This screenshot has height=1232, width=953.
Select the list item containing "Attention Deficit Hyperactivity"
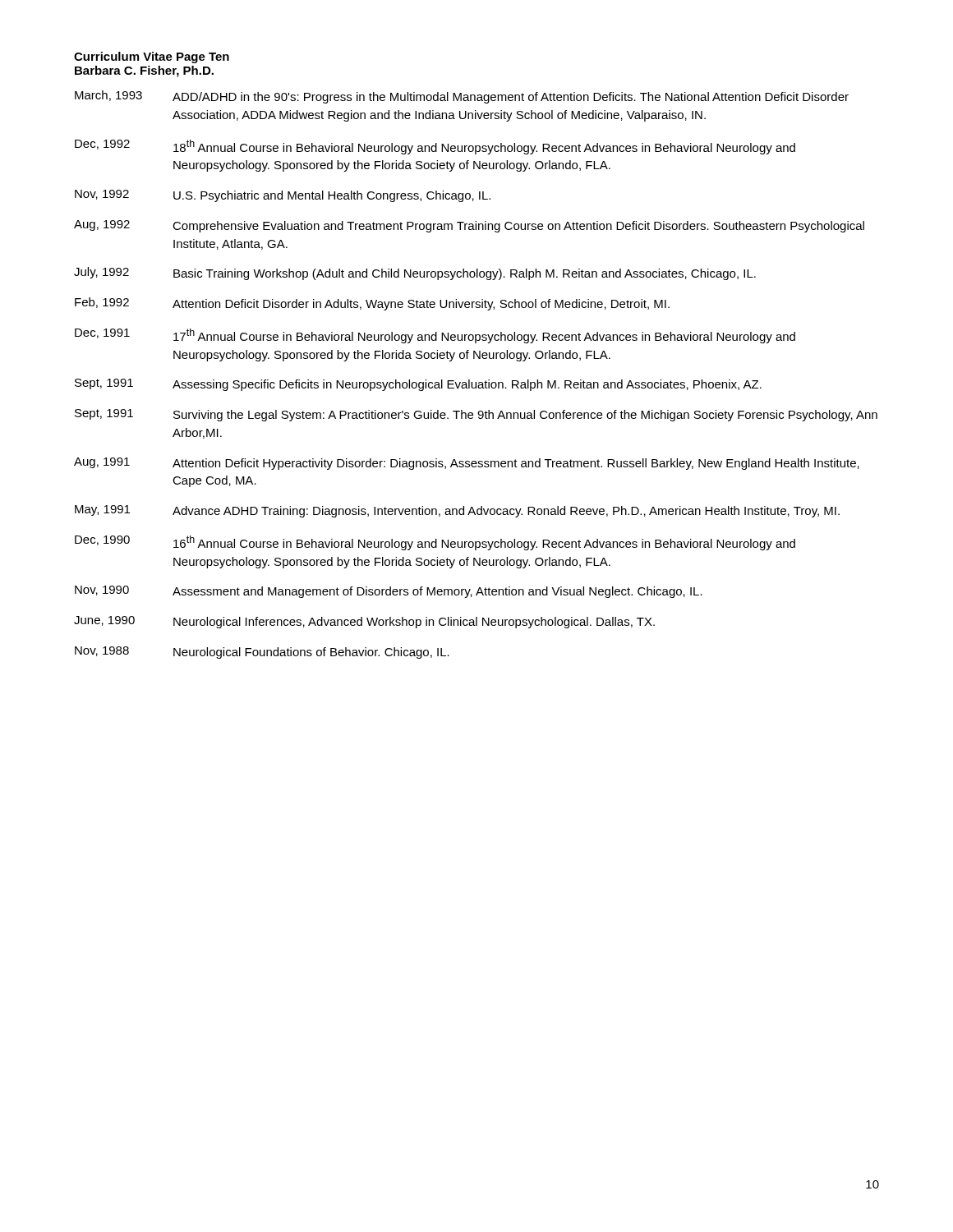(x=516, y=471)
